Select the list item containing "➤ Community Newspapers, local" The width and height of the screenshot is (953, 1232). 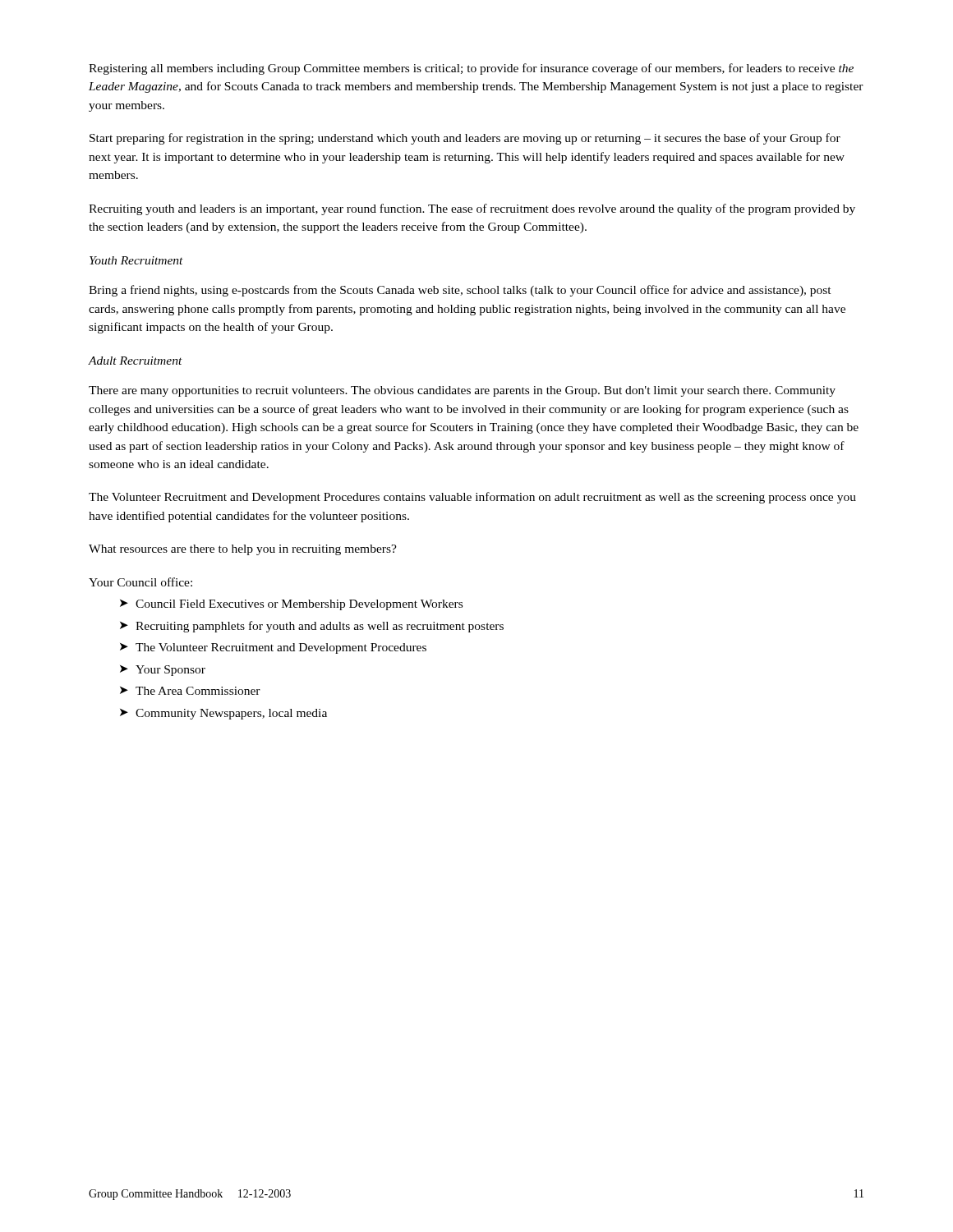coord(223,713)
